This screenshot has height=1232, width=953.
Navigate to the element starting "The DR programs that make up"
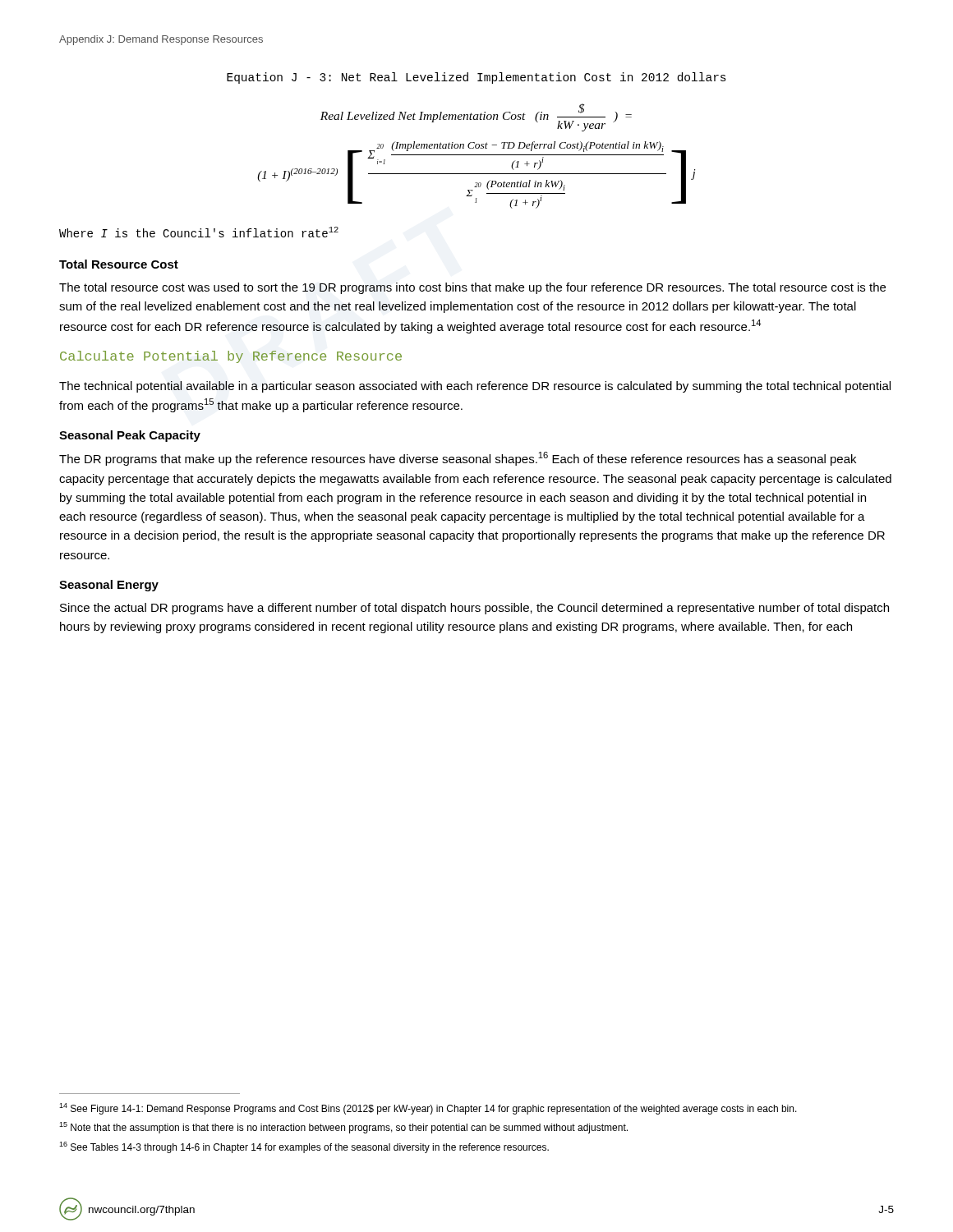tap(476, 506)
